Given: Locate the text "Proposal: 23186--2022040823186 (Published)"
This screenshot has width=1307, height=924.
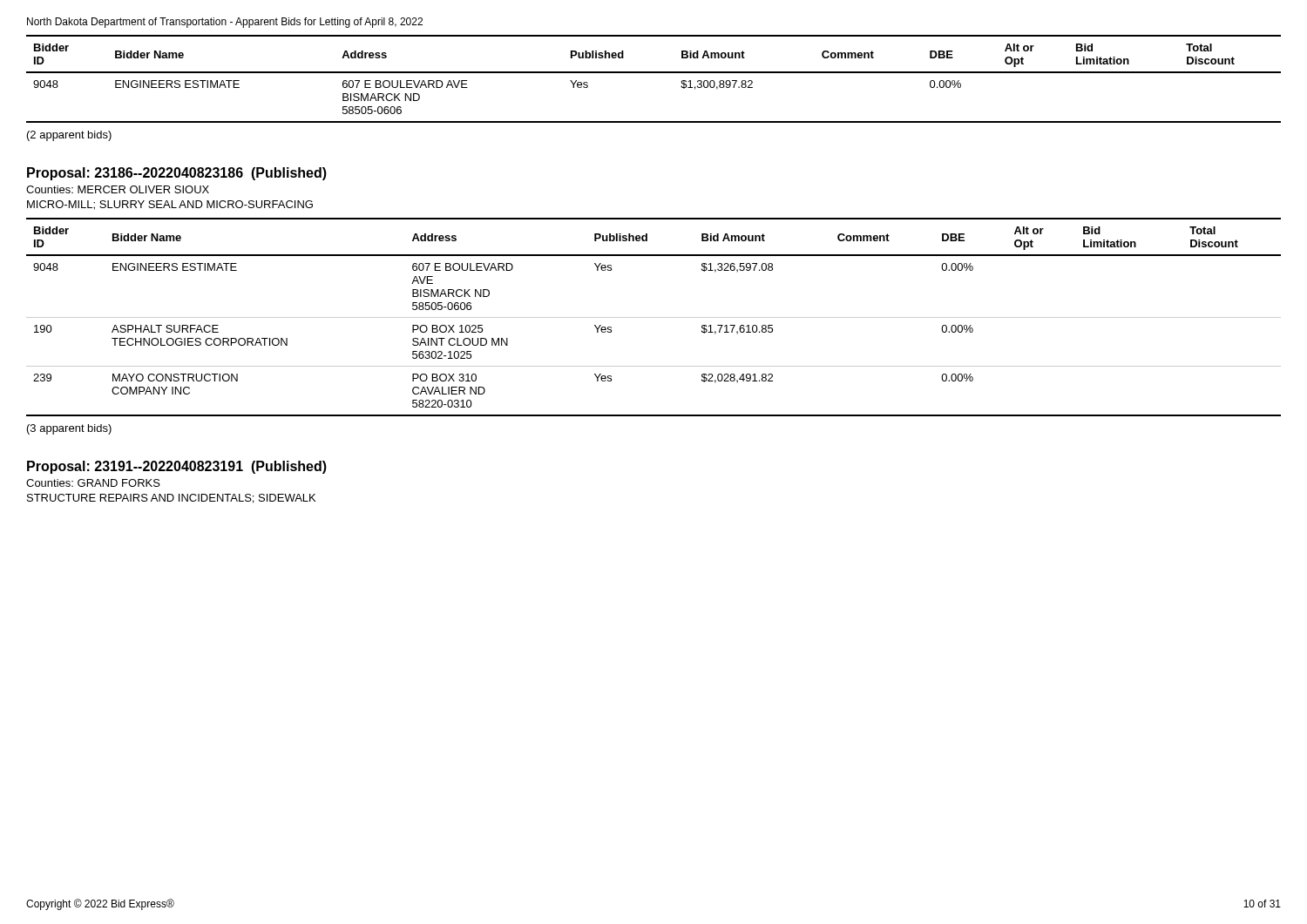Looking at the screenshot, I should tap(176, 173).
